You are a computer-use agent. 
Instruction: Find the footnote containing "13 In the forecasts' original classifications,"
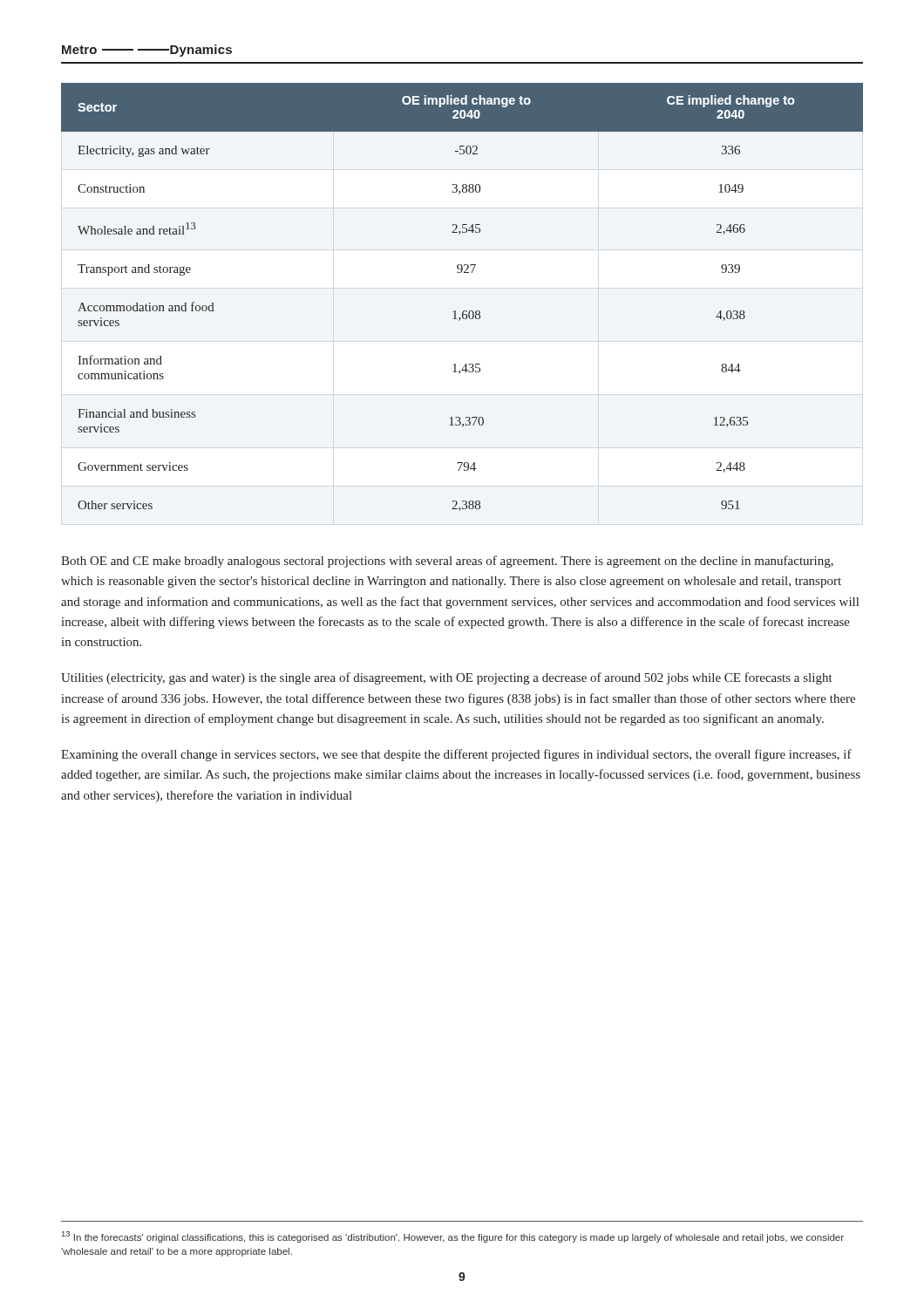pyautogui.click(x=452, y=1243)
